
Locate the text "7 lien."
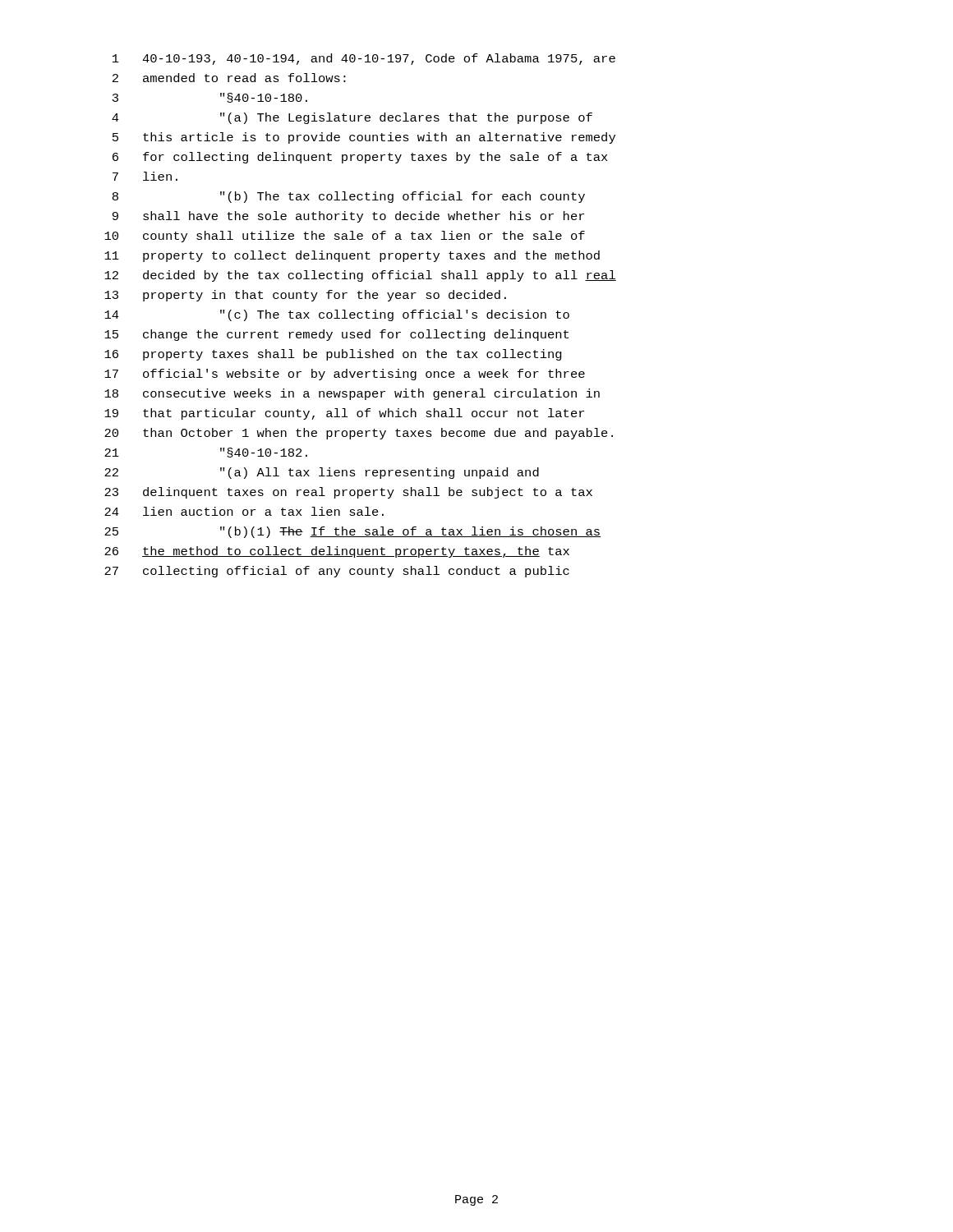[x=145, y=176]
